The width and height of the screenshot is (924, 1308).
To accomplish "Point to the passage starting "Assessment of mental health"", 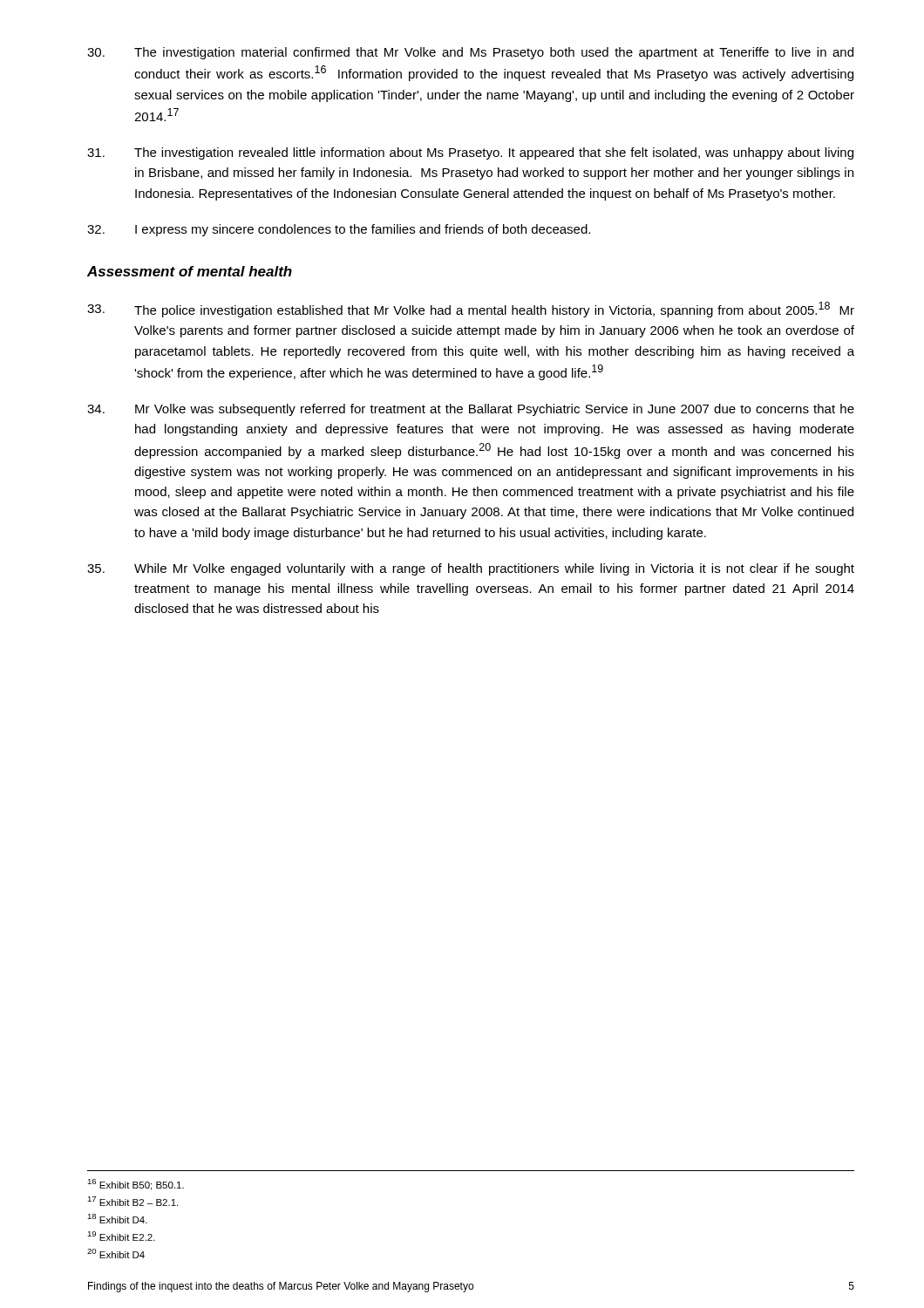I will coord(190,272).
